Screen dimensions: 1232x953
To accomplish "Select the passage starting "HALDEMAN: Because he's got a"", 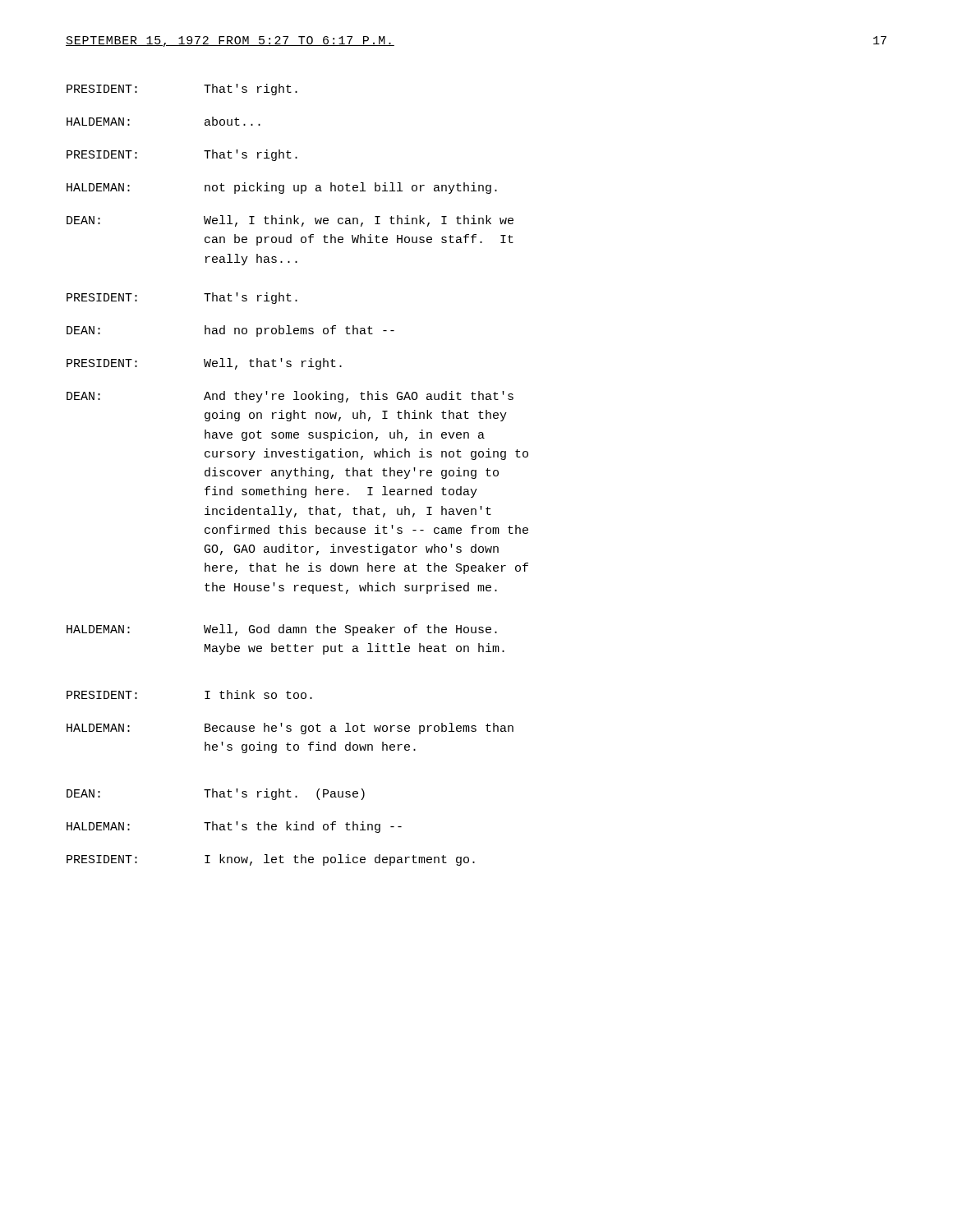I will tap(476, 739).
